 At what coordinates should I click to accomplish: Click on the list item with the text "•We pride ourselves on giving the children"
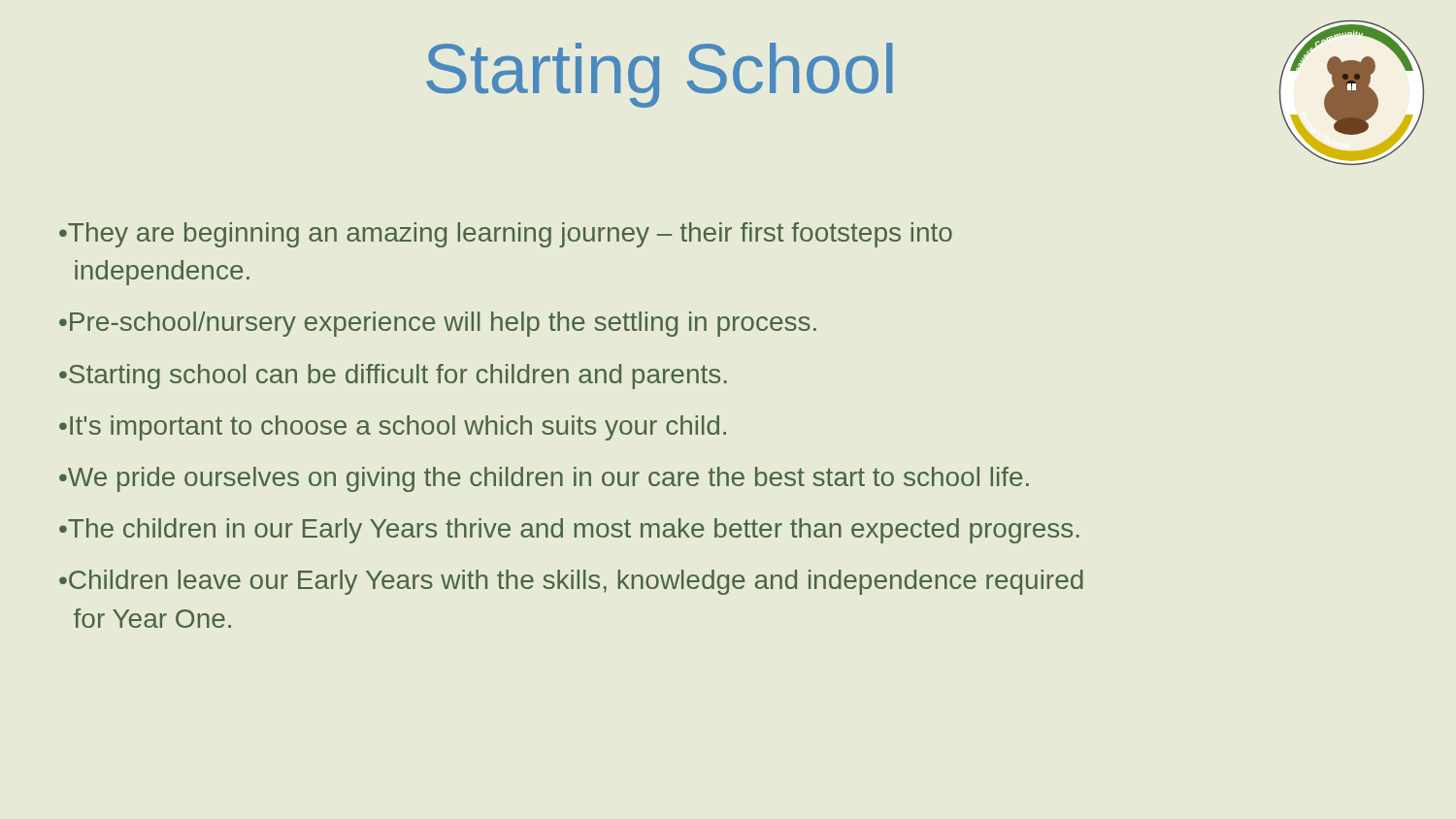[x=545, y=477]
